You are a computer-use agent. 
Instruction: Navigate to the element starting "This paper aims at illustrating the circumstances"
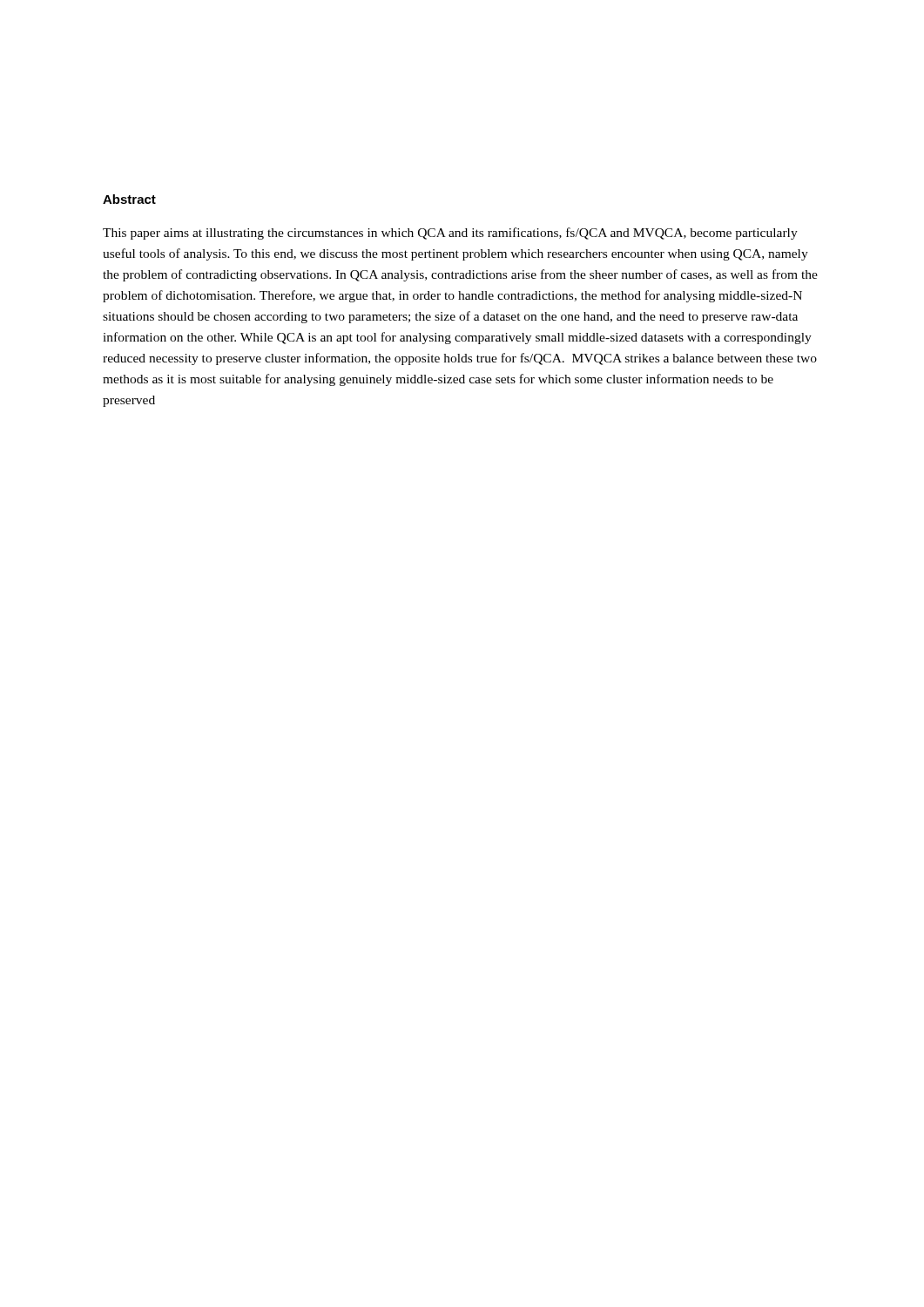pos(460,316)
